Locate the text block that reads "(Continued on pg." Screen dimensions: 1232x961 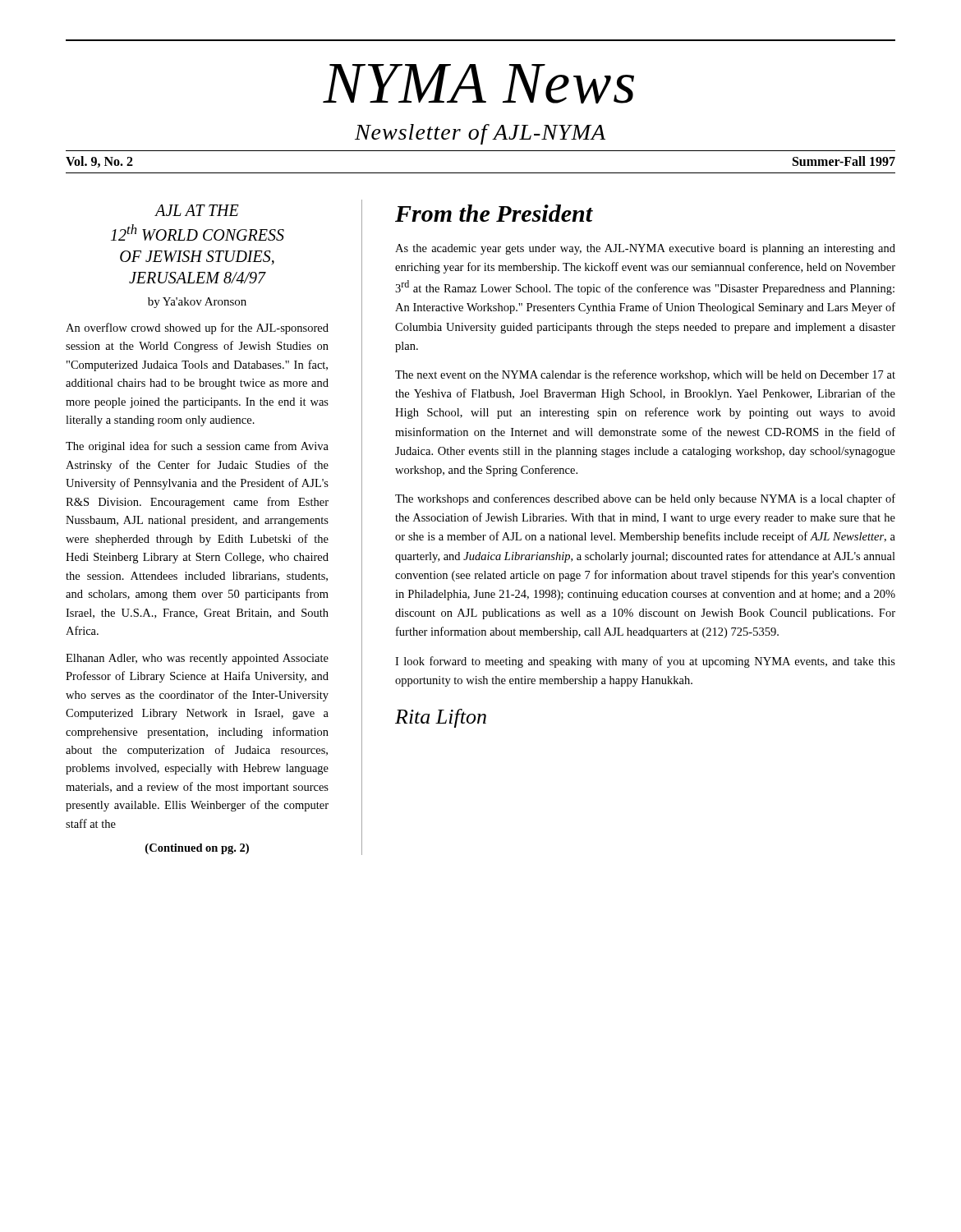click(197, 848)
